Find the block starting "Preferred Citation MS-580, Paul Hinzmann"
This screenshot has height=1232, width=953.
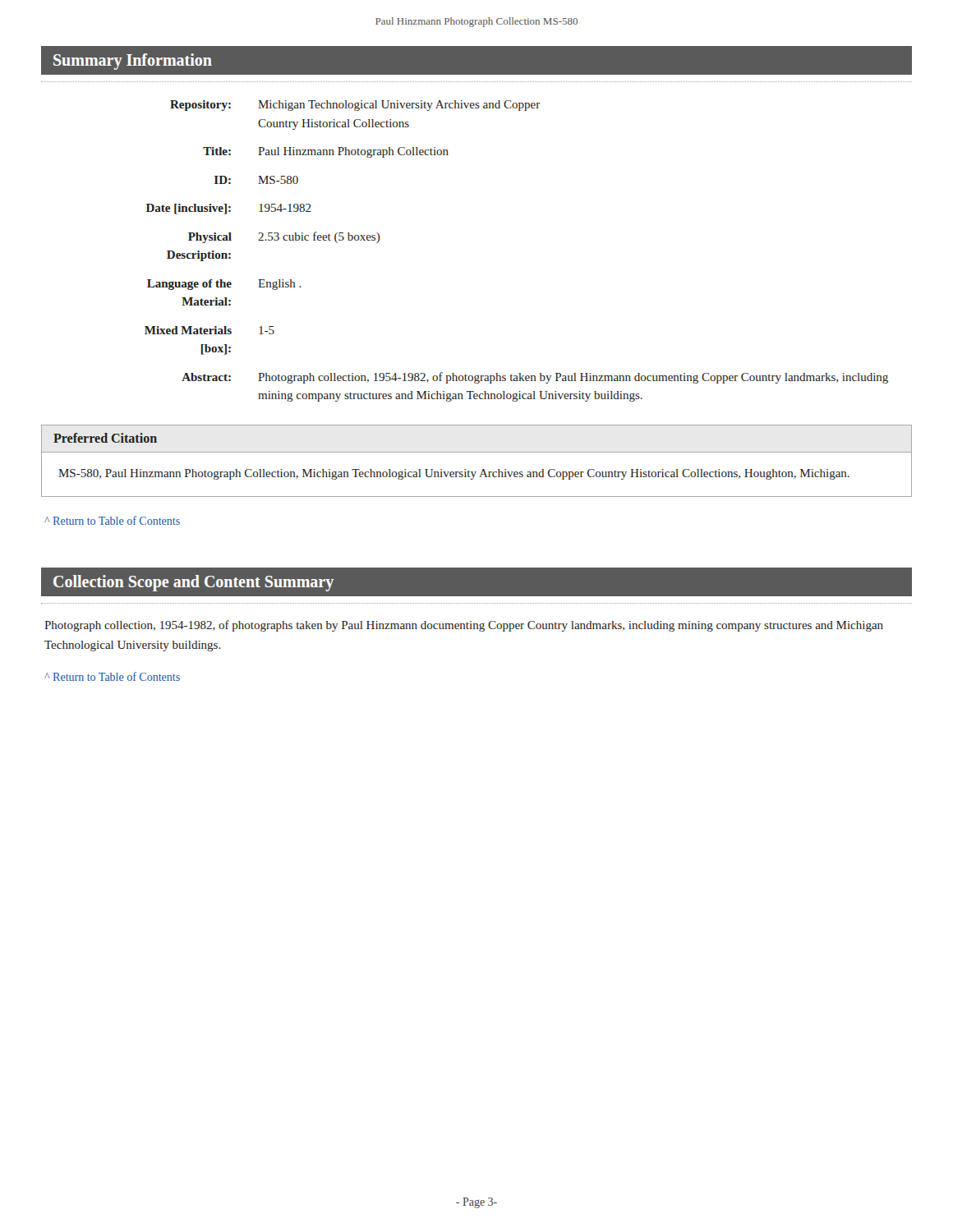tap(476, 460)
